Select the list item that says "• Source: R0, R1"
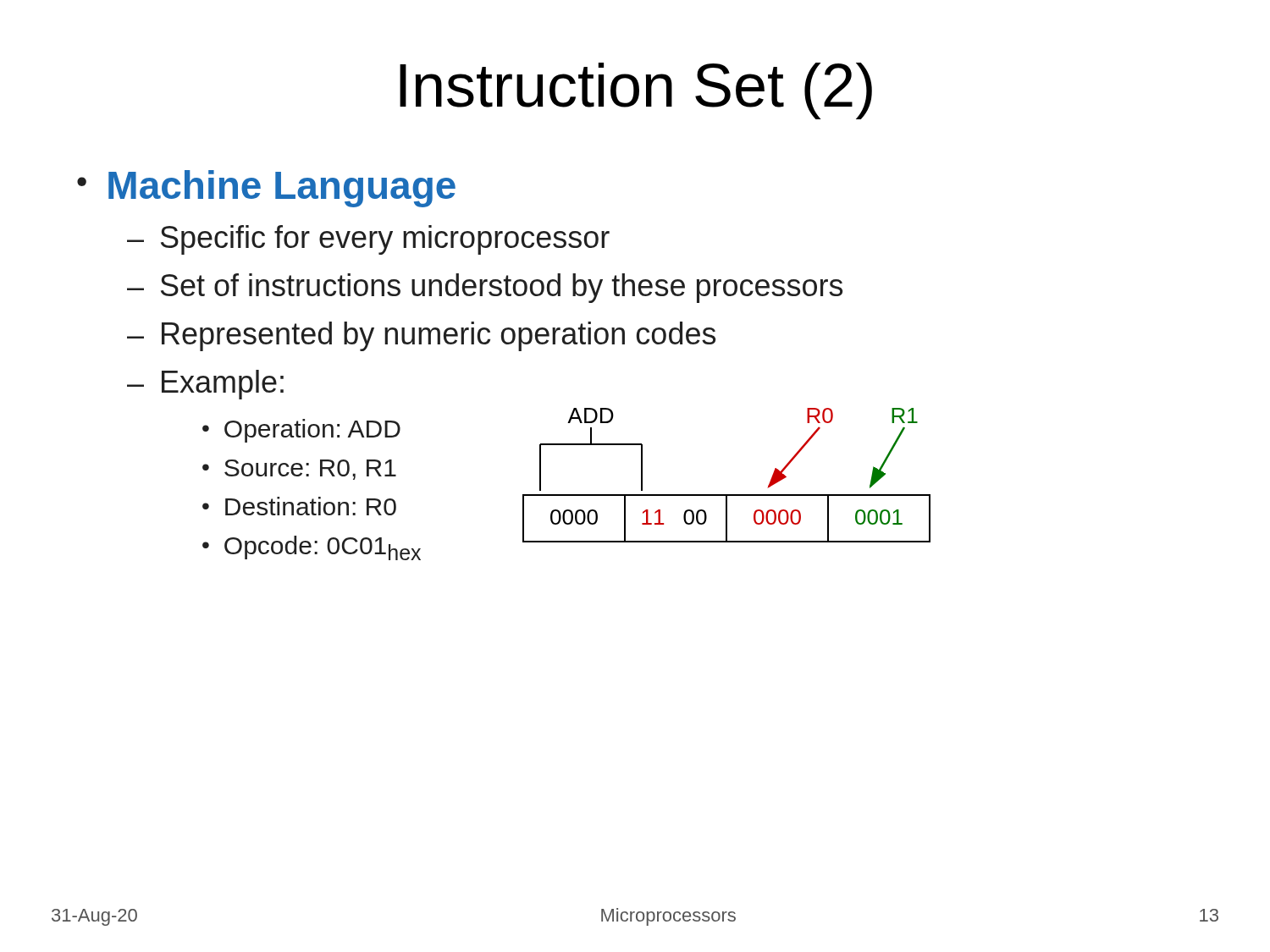1270x952 pixels. tap(299, 468)
